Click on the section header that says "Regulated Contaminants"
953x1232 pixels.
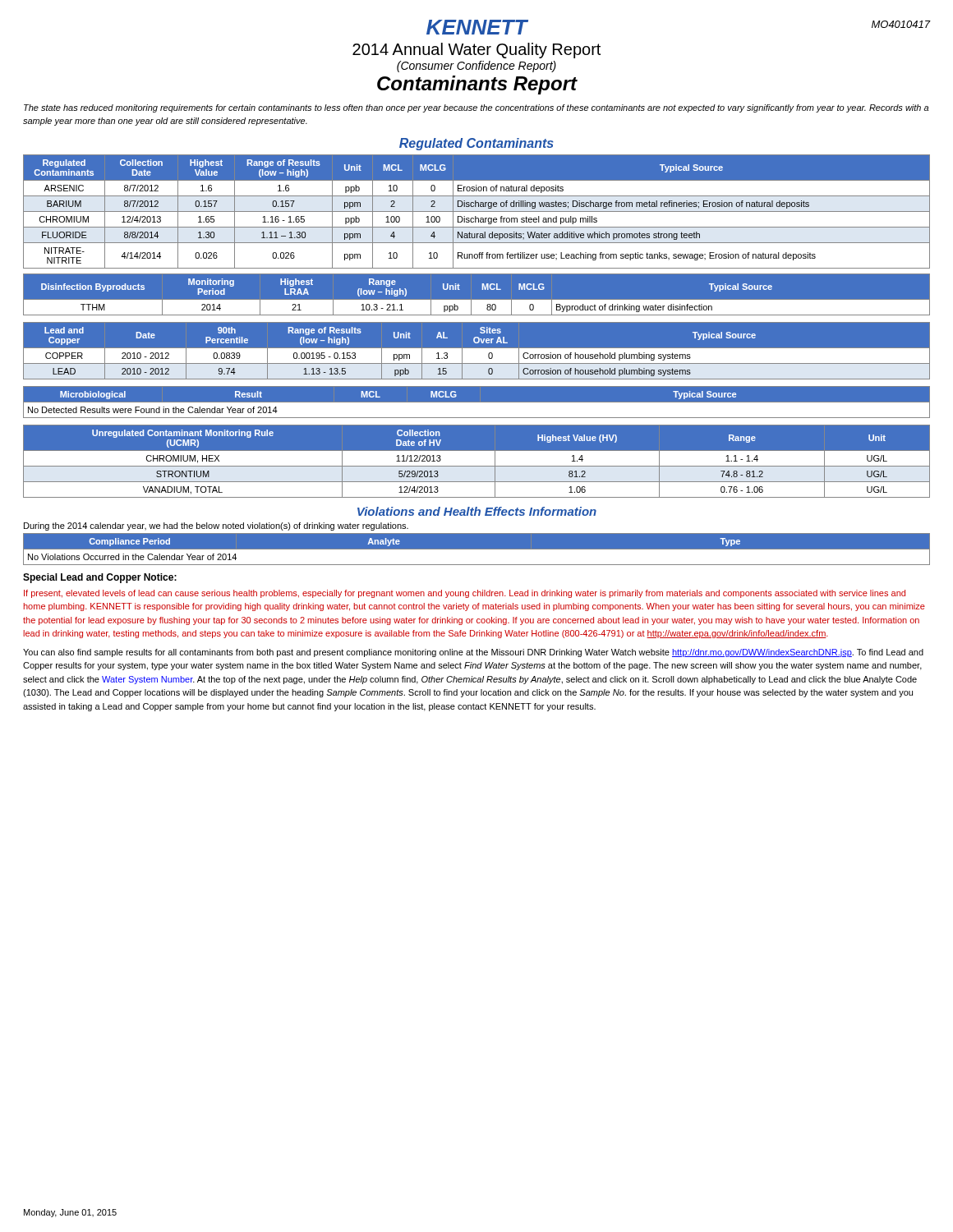point(476,143)
